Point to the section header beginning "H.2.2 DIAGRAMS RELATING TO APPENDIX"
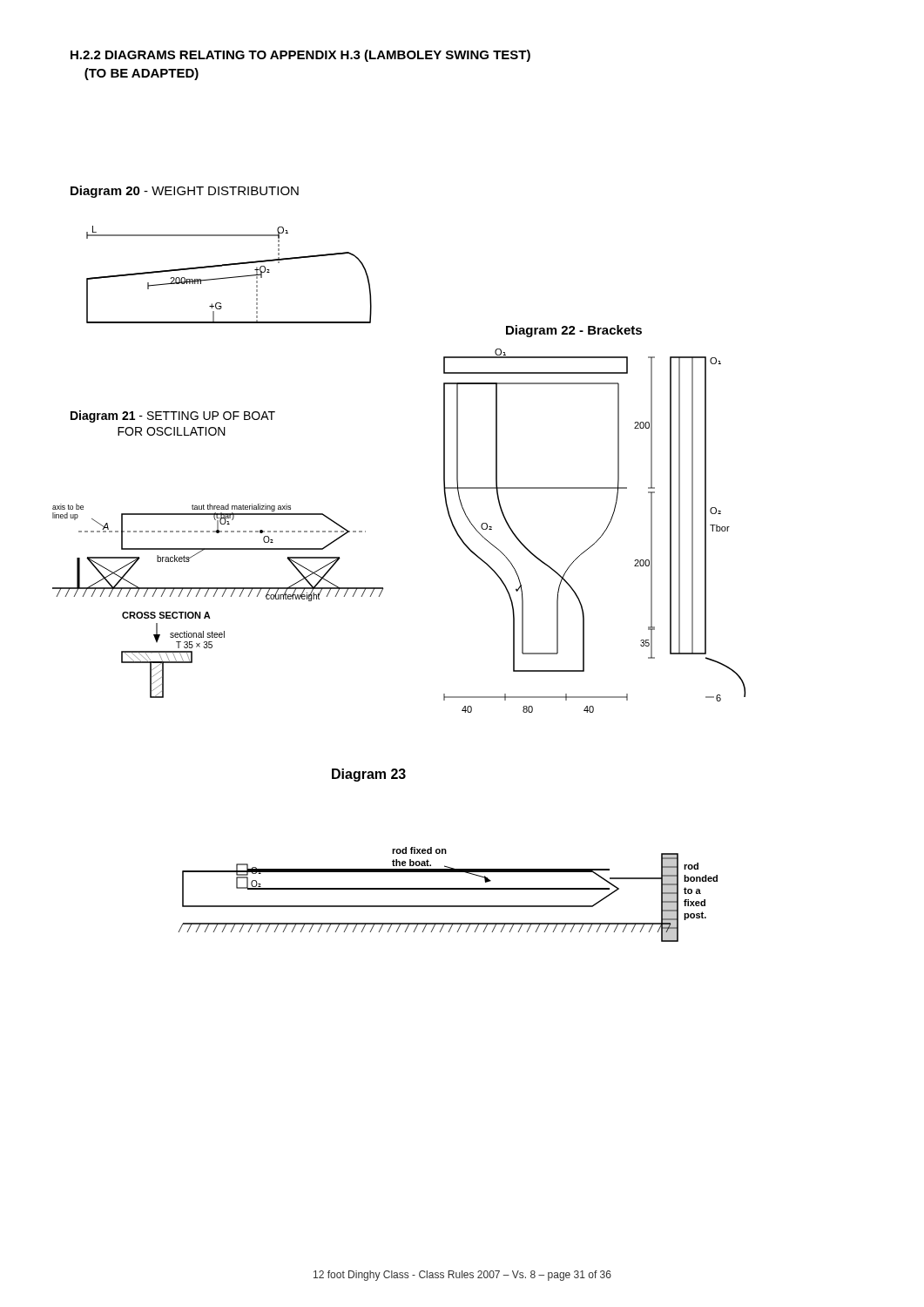 (300, 64)
